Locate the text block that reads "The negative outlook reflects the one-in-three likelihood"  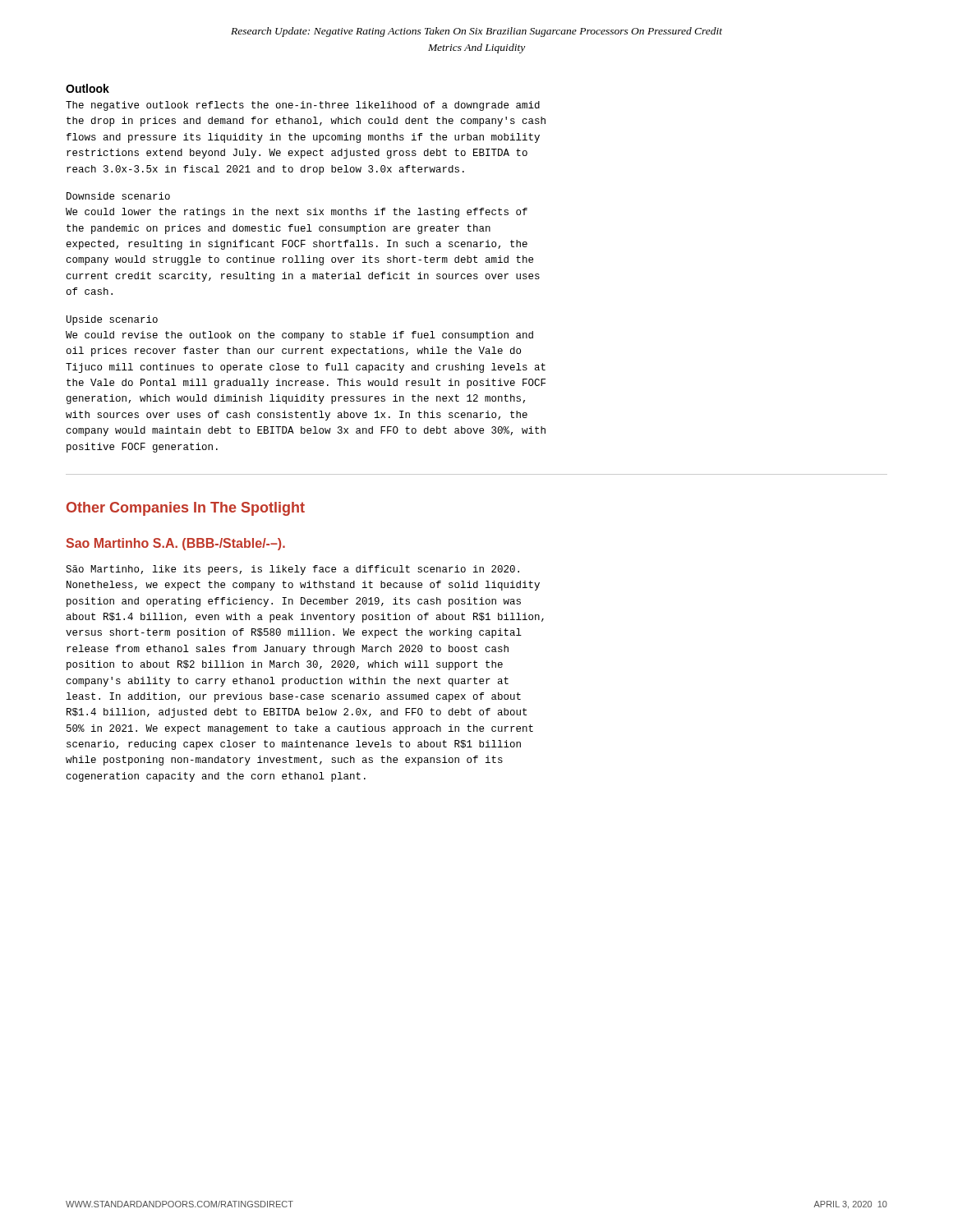click(x=306, y=138)
